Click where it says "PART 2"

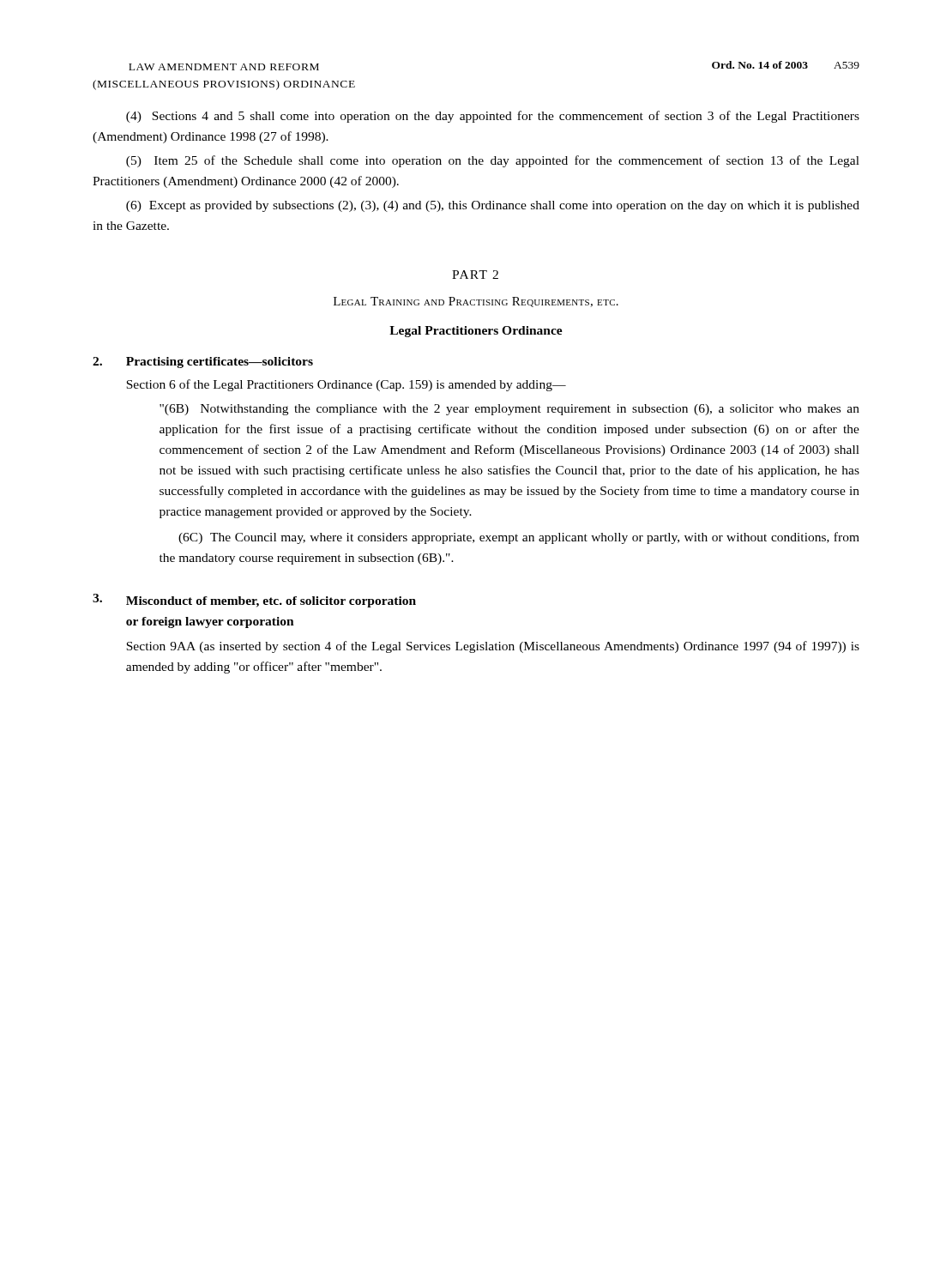[476, 274]
